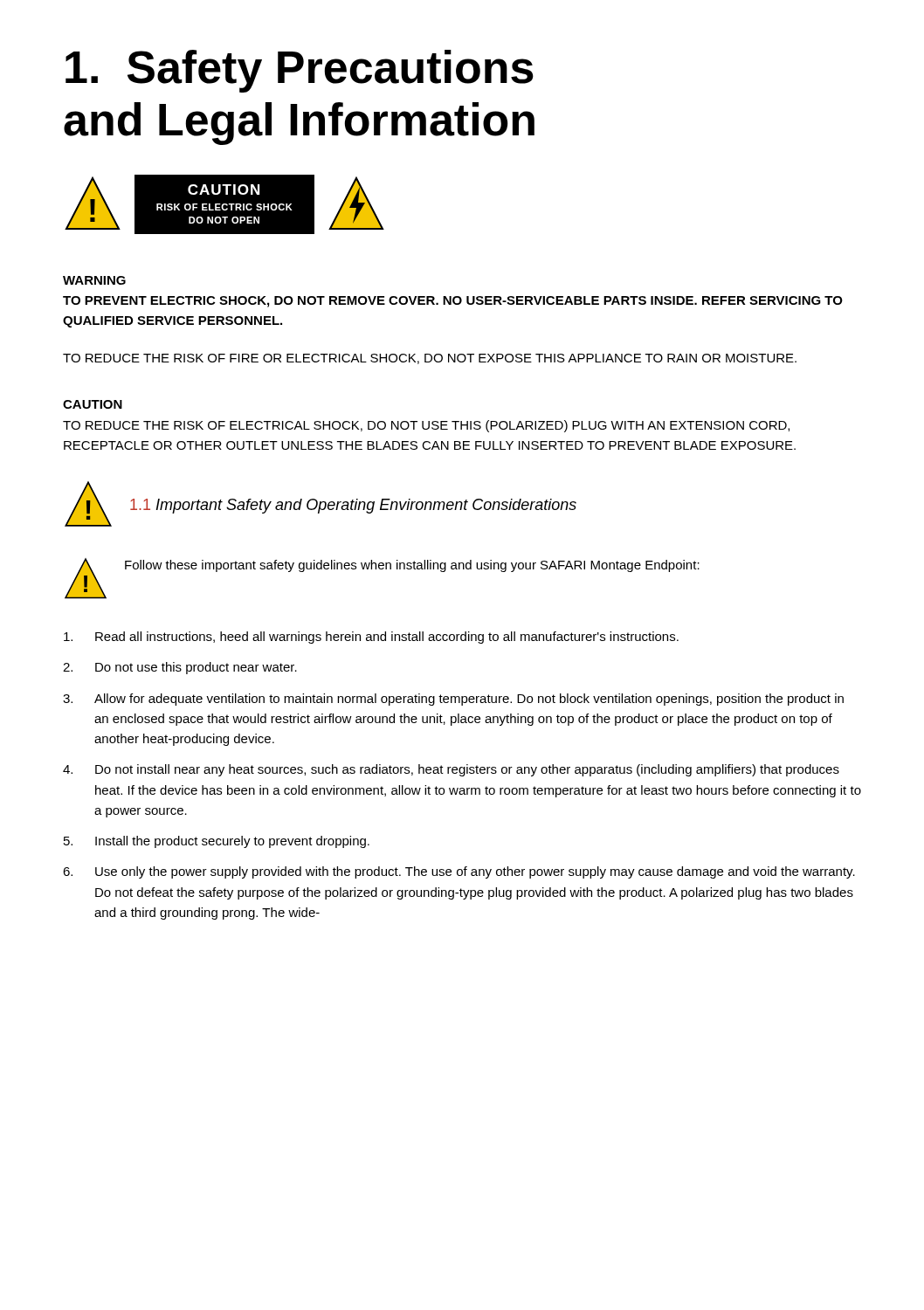Viewport: 924px width, 1310px height.
Task: Click on the region starting "3. Allow for adequate ventilation"
Action: click(462, 718)
